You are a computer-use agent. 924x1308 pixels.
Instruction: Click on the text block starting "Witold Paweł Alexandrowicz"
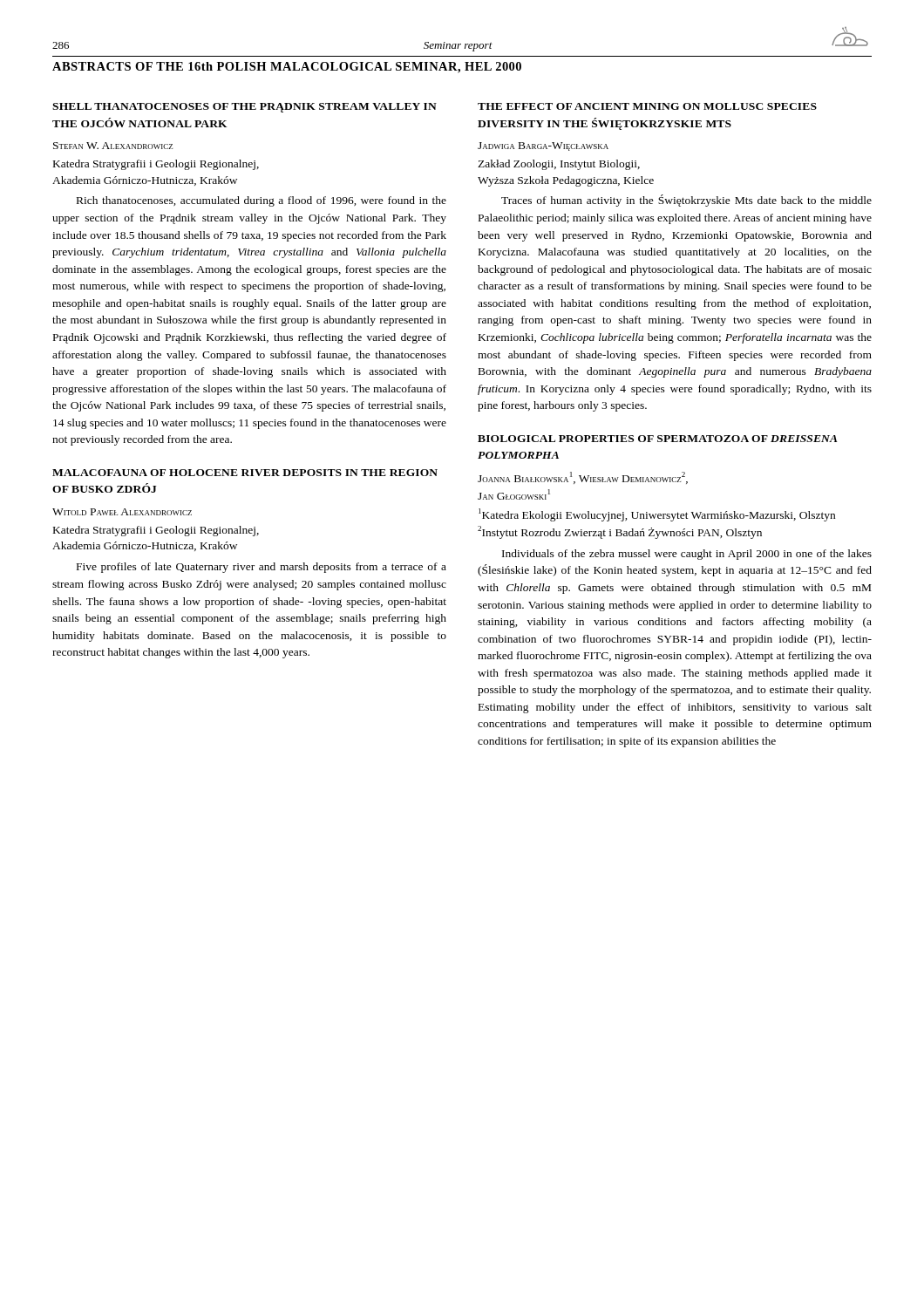[122, 511]
